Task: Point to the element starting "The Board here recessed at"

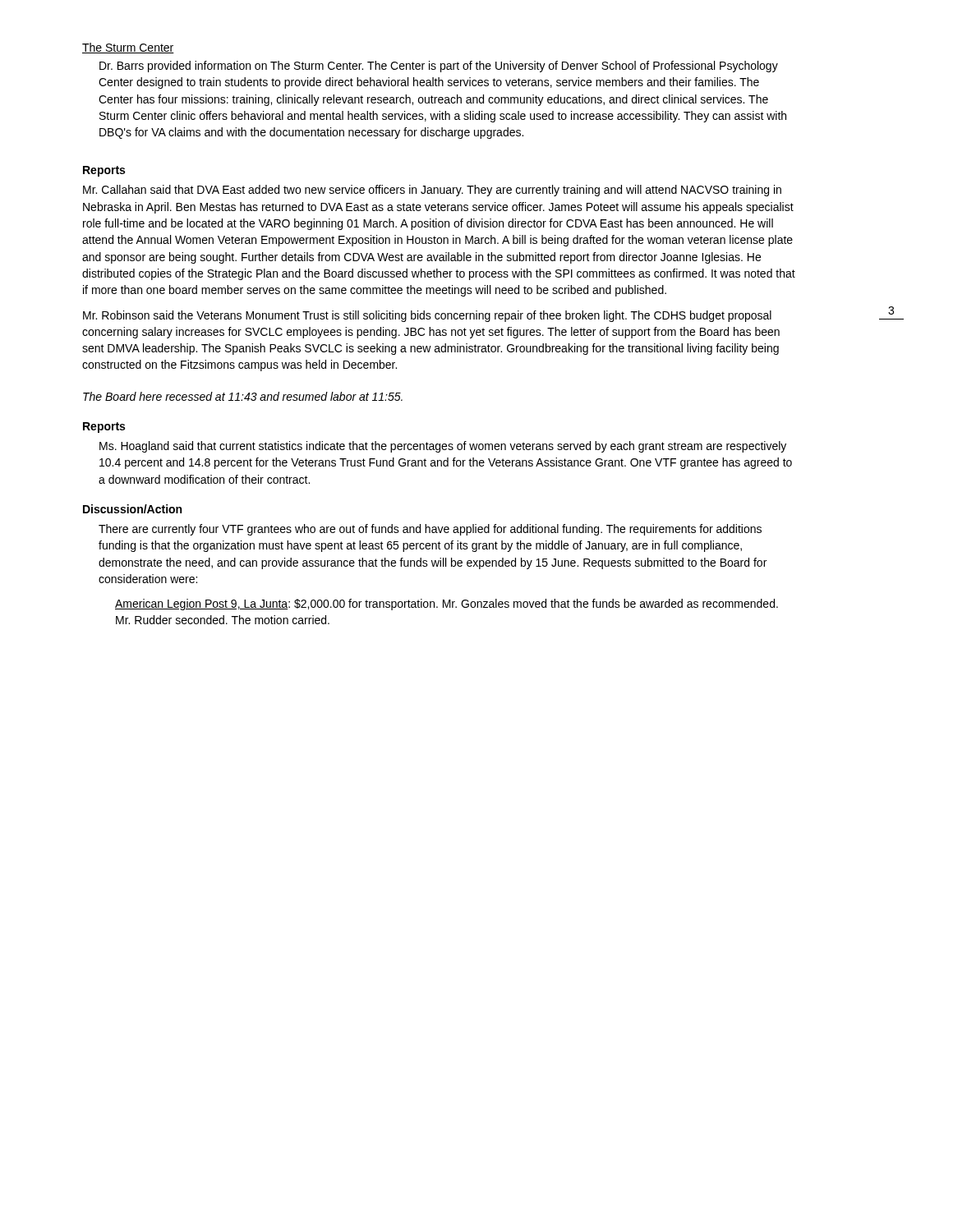Action: pyautogui.click(x=243, y=396)
